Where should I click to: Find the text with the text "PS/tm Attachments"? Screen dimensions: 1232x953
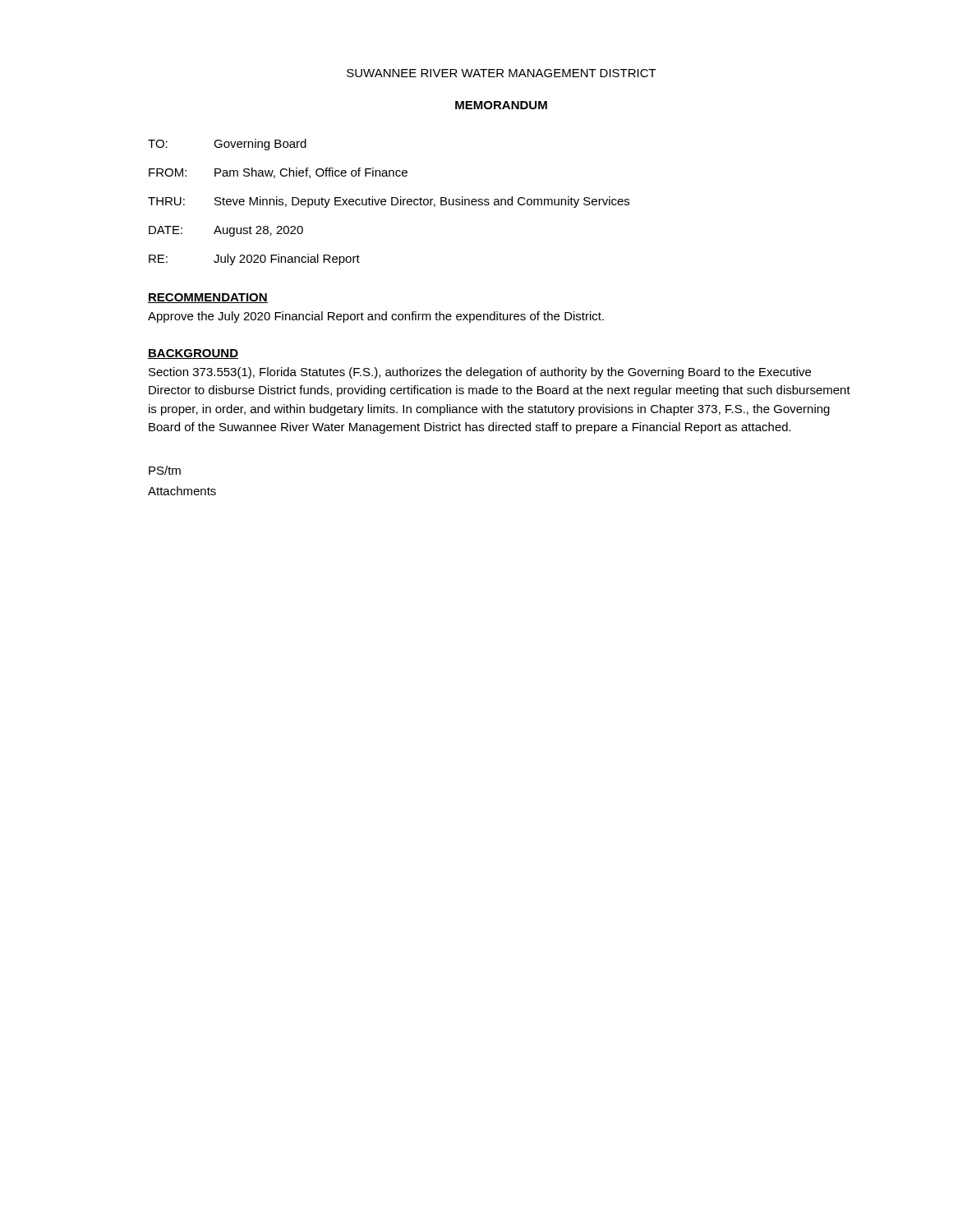coord(182,480)
